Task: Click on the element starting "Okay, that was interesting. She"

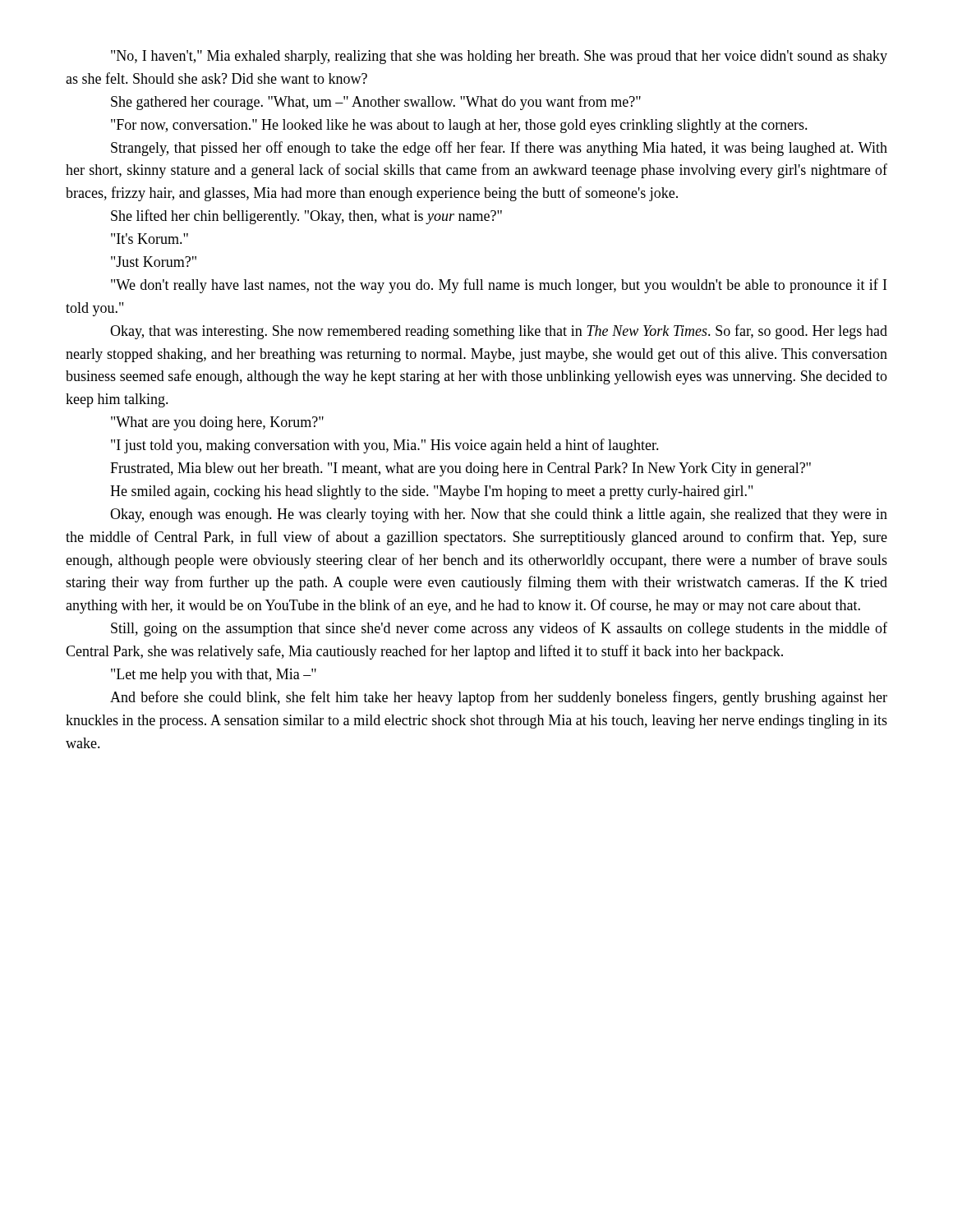Action: (x=476, y=366)
